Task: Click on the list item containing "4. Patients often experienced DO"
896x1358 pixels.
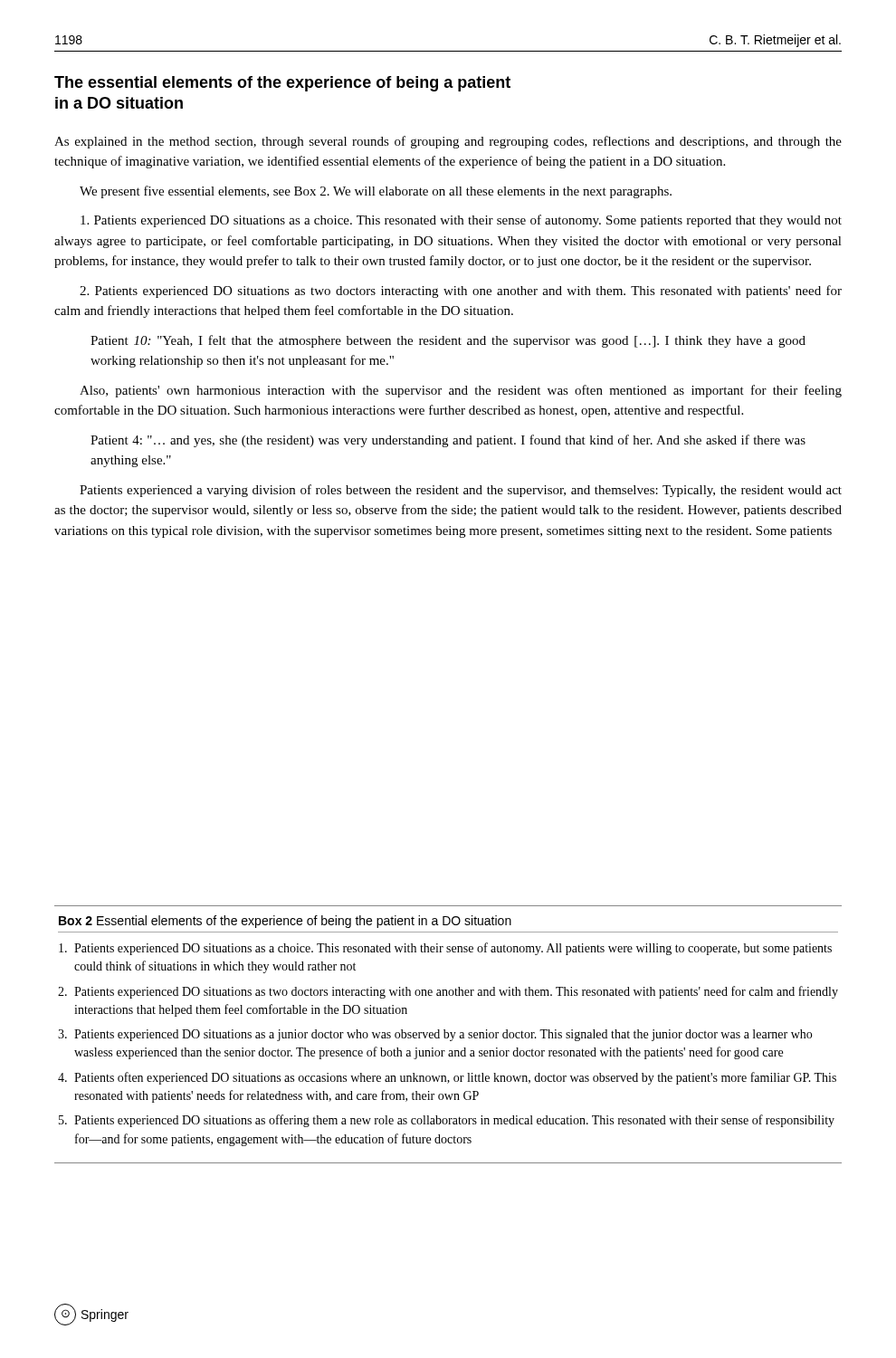Action: (448, 1087)
